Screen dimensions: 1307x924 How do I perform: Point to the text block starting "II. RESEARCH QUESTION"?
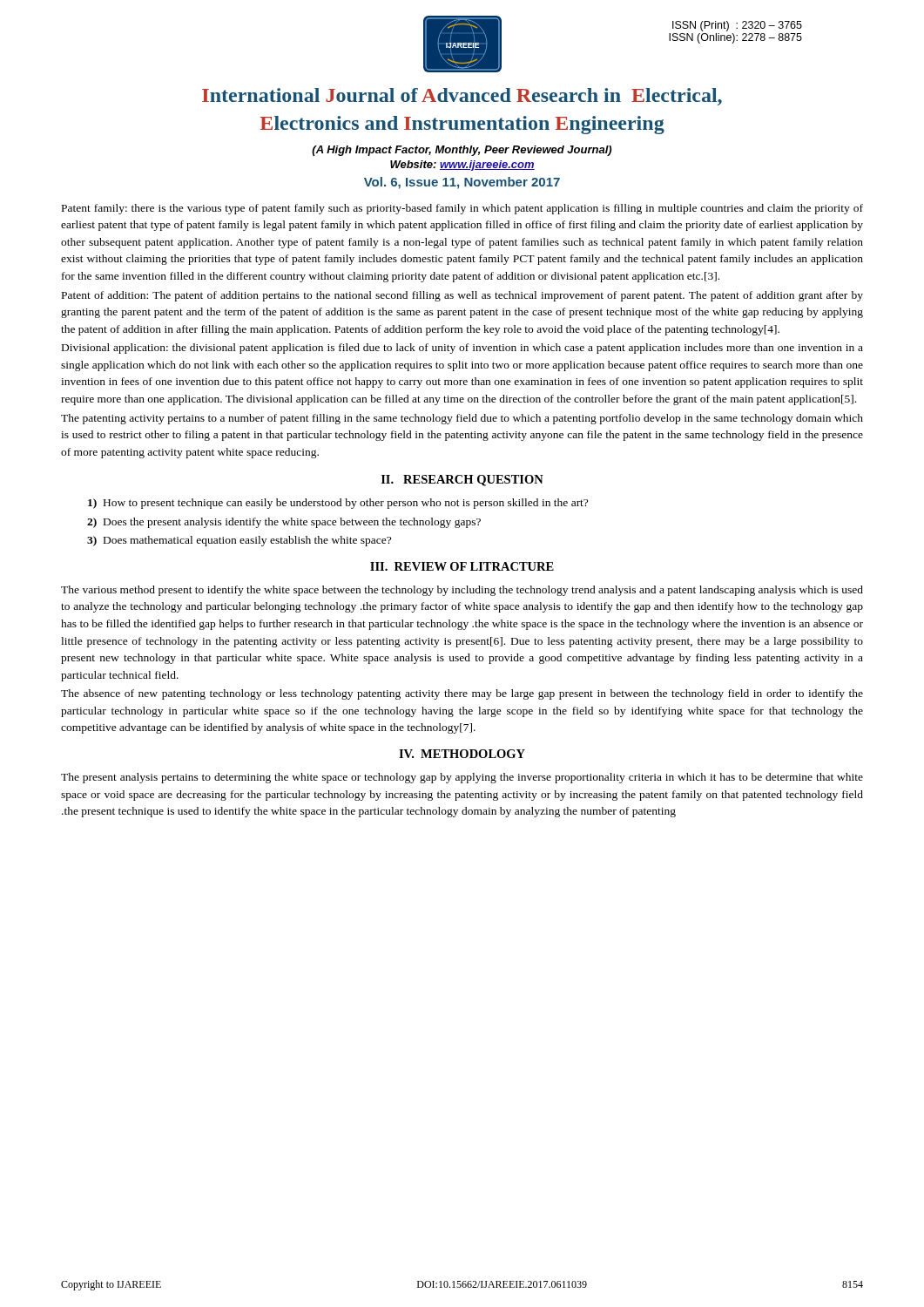click(x=462, y=479)
